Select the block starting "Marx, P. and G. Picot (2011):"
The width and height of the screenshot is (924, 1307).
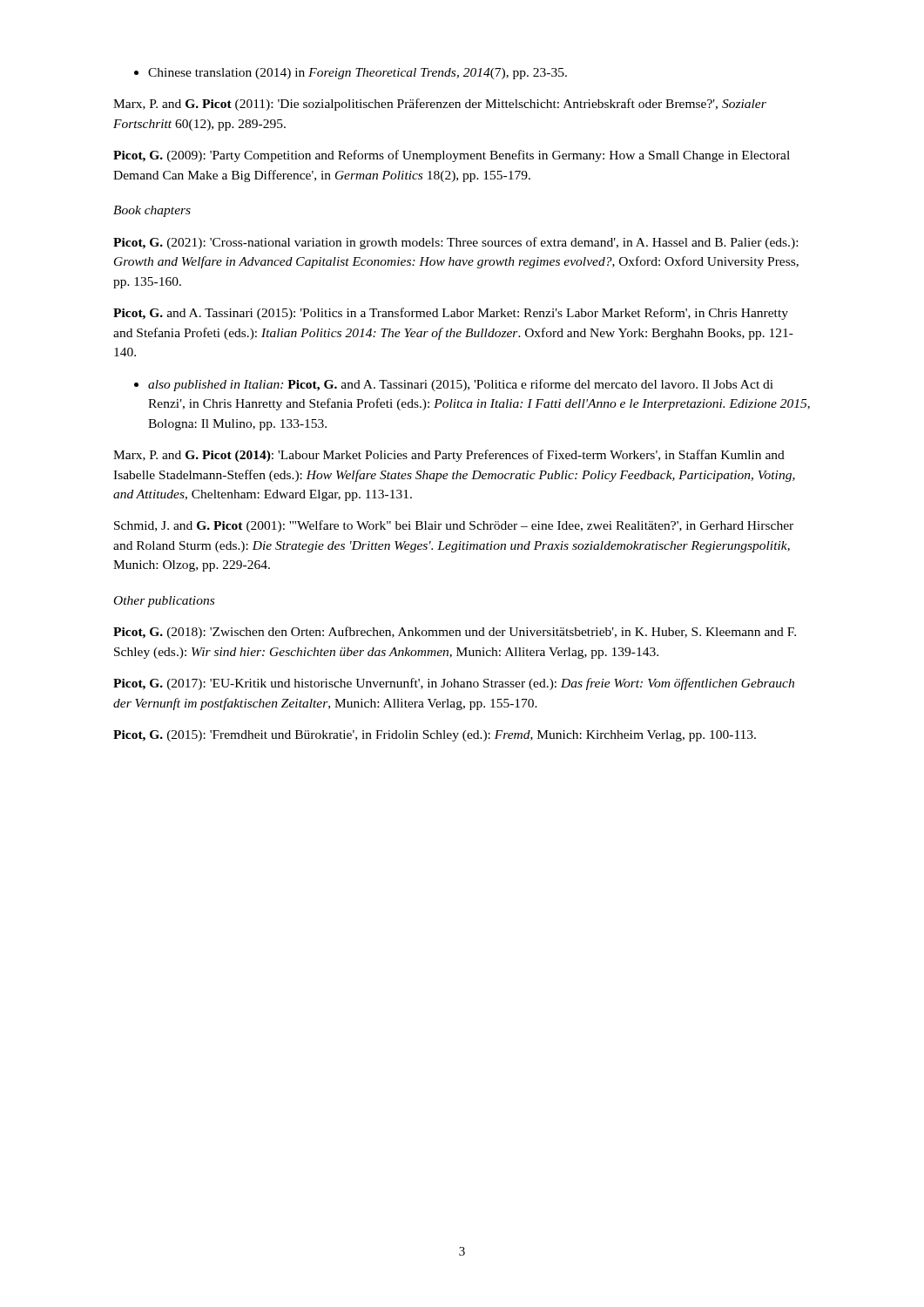(462, 114)
